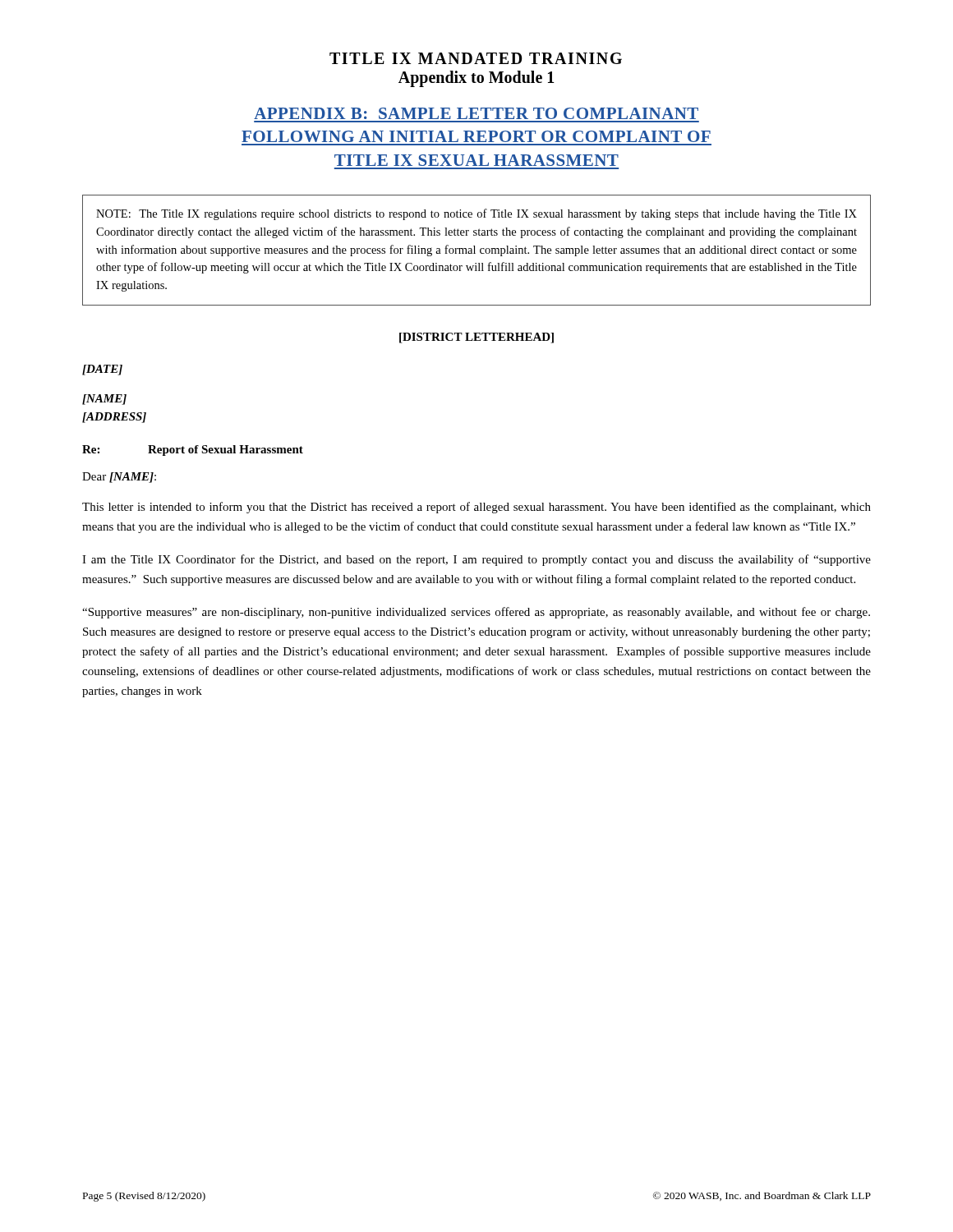The image size is (953, 1232).
Task: Click on the section header containing "APPENDIX B: SAMPLE LETTER TO"
Action: pyautogui.click(x=476, y=137)
